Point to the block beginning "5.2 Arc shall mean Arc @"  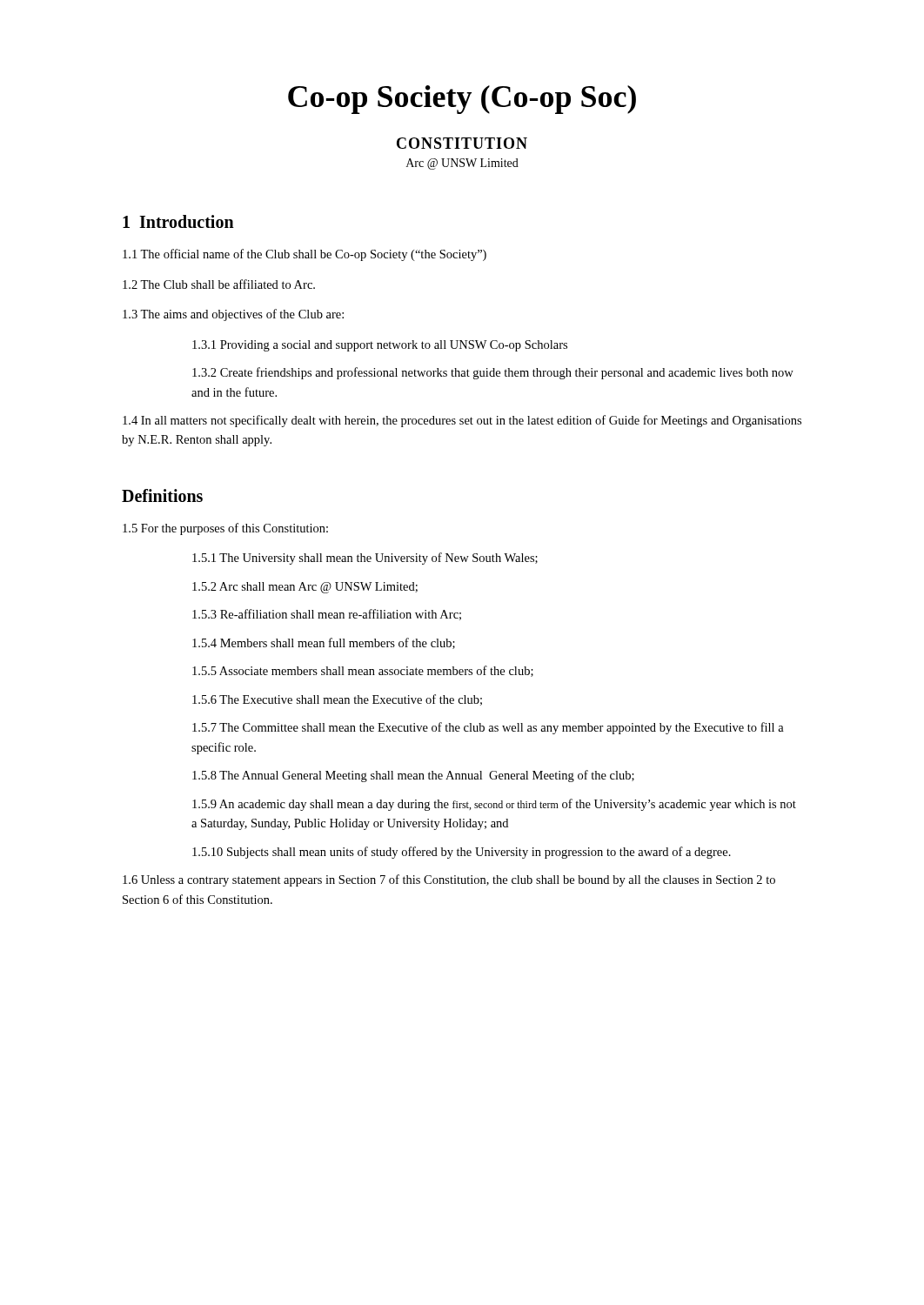[x=305, y=586]
